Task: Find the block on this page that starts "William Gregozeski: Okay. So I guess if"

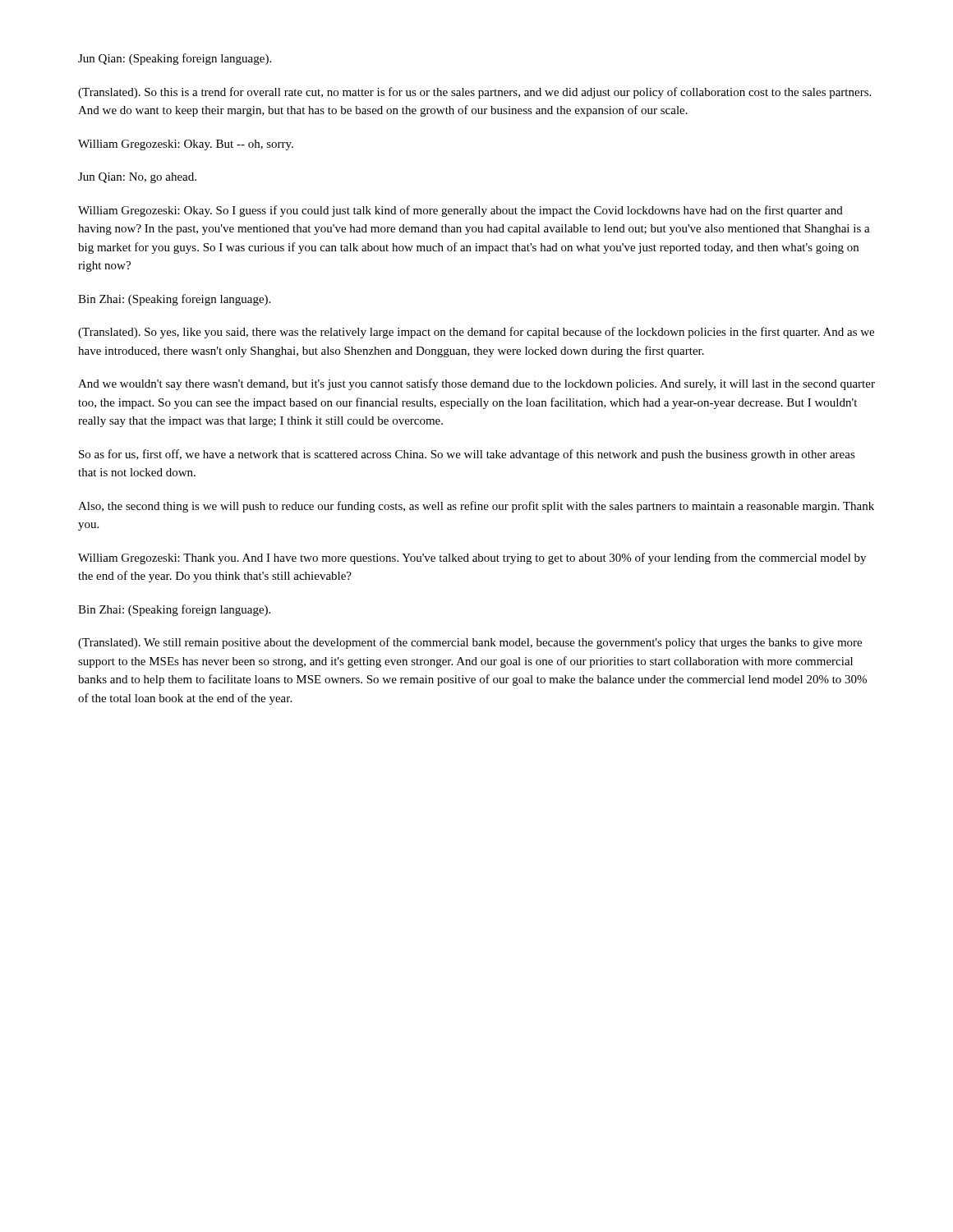Action: [474, 238]
